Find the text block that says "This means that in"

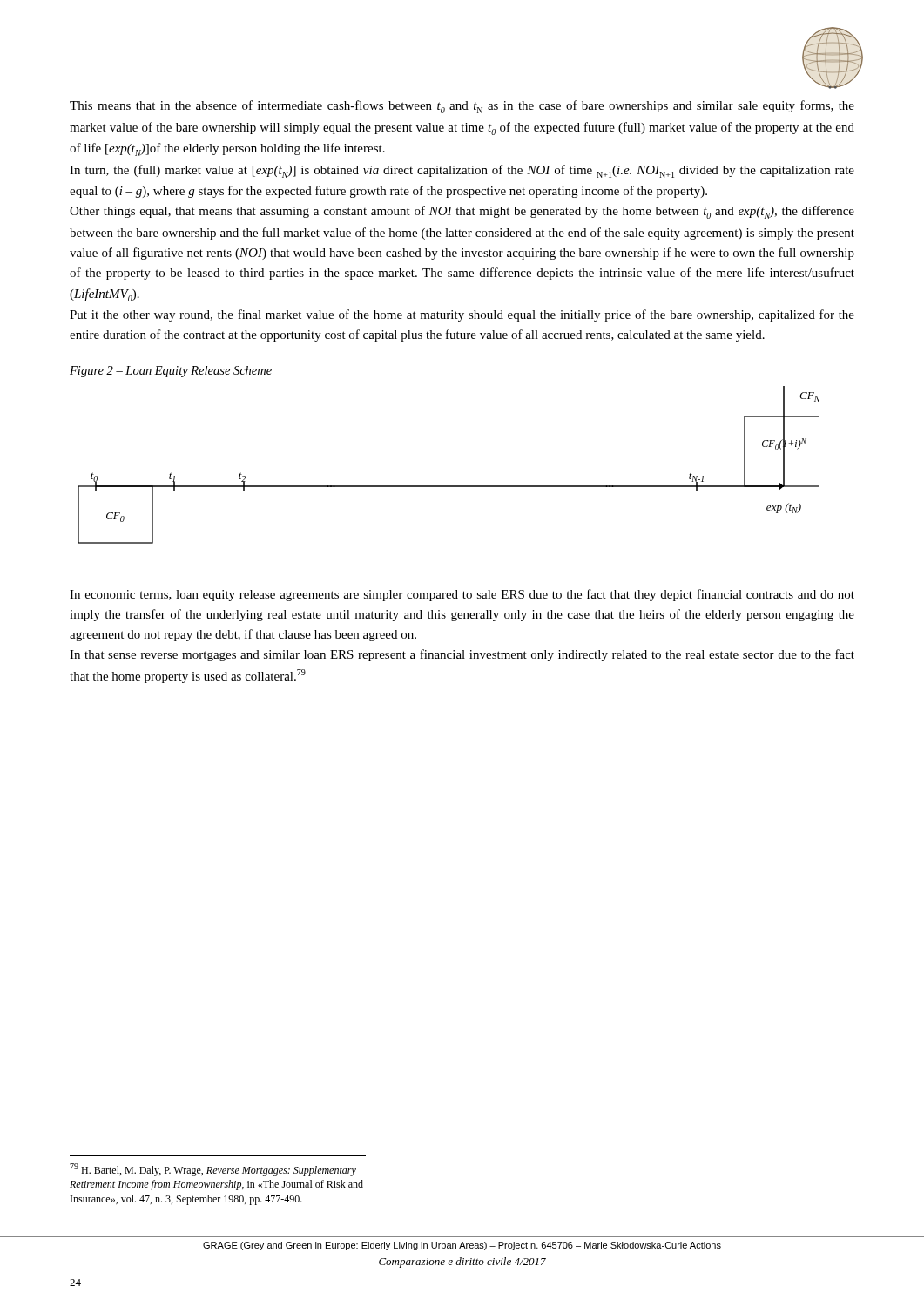click(x=462, y=128)
